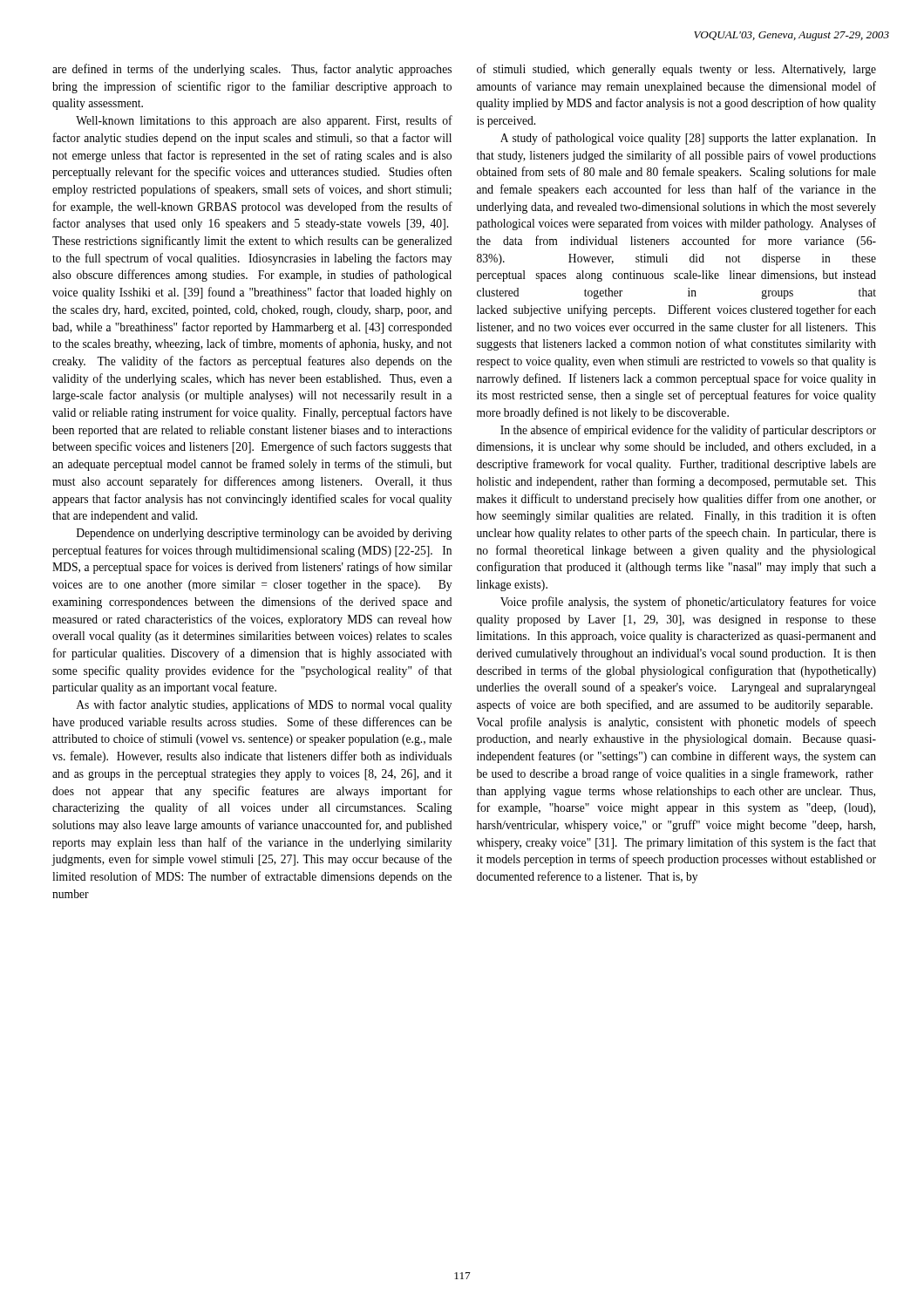Find the text block with the text "are defined in terms"
Viewport: 924px width, 1308px height.
(x=252, y=482)
